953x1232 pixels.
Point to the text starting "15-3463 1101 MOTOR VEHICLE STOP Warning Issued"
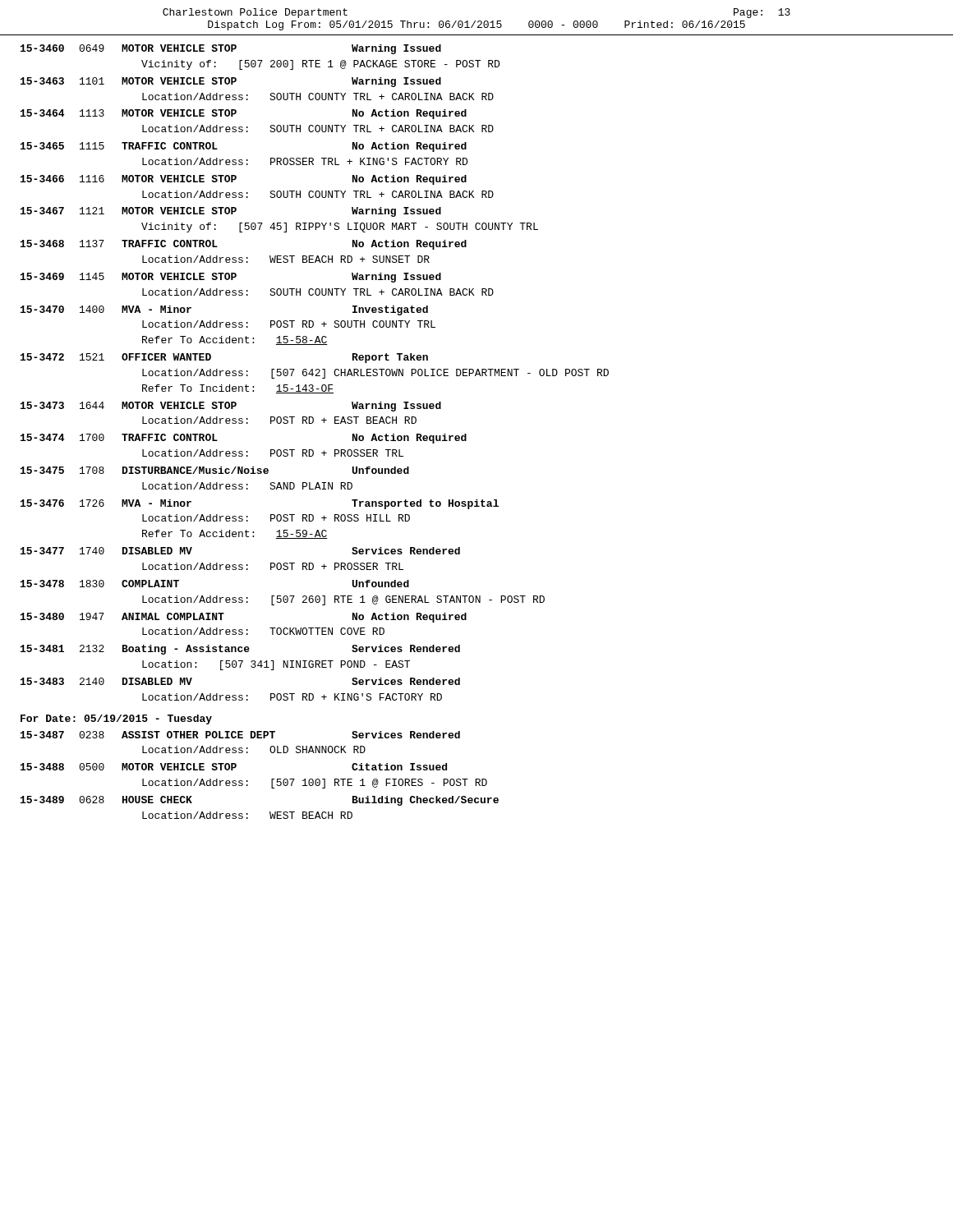tap(476, 90)
